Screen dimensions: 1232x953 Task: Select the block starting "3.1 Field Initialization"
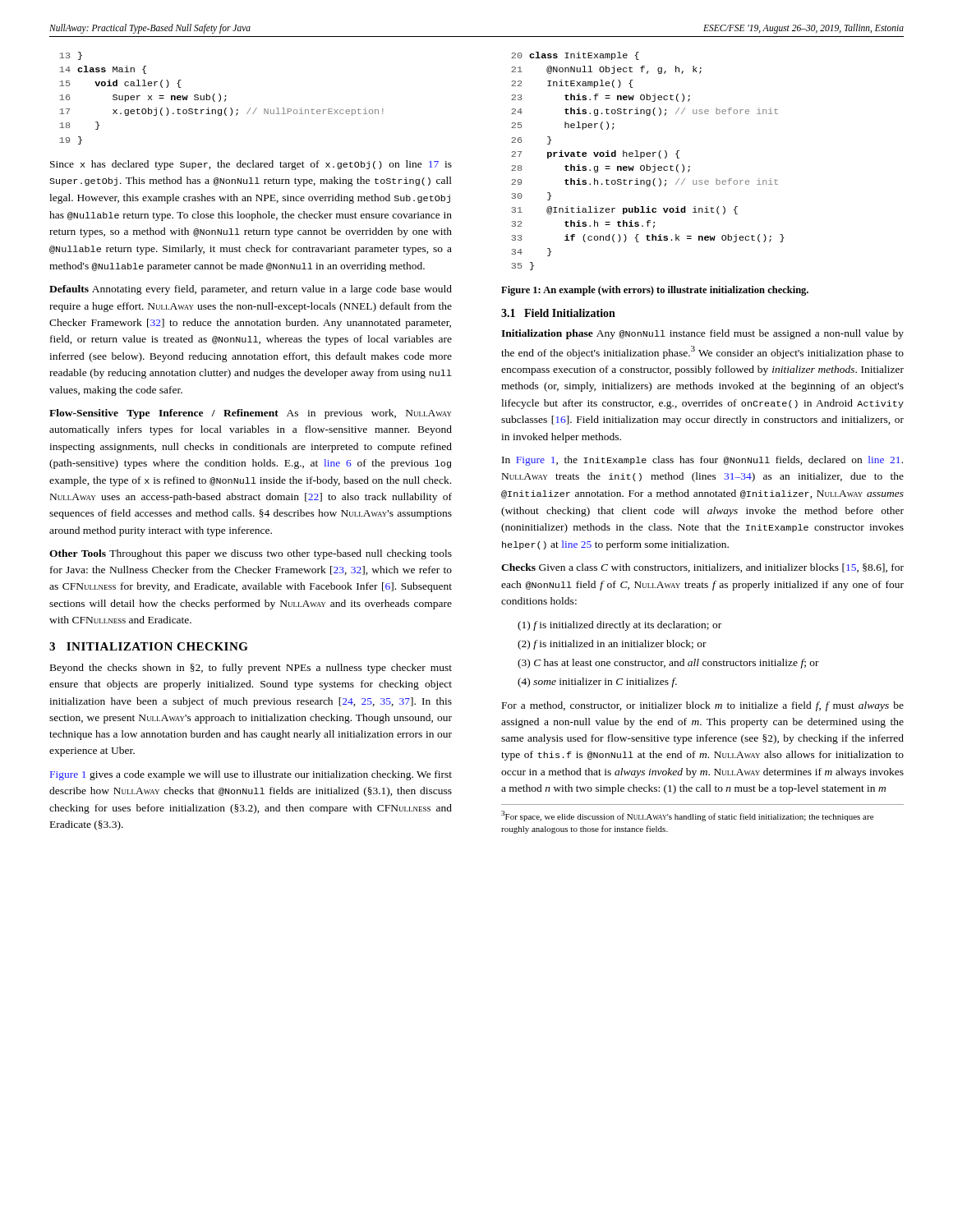tap(558, 313)
